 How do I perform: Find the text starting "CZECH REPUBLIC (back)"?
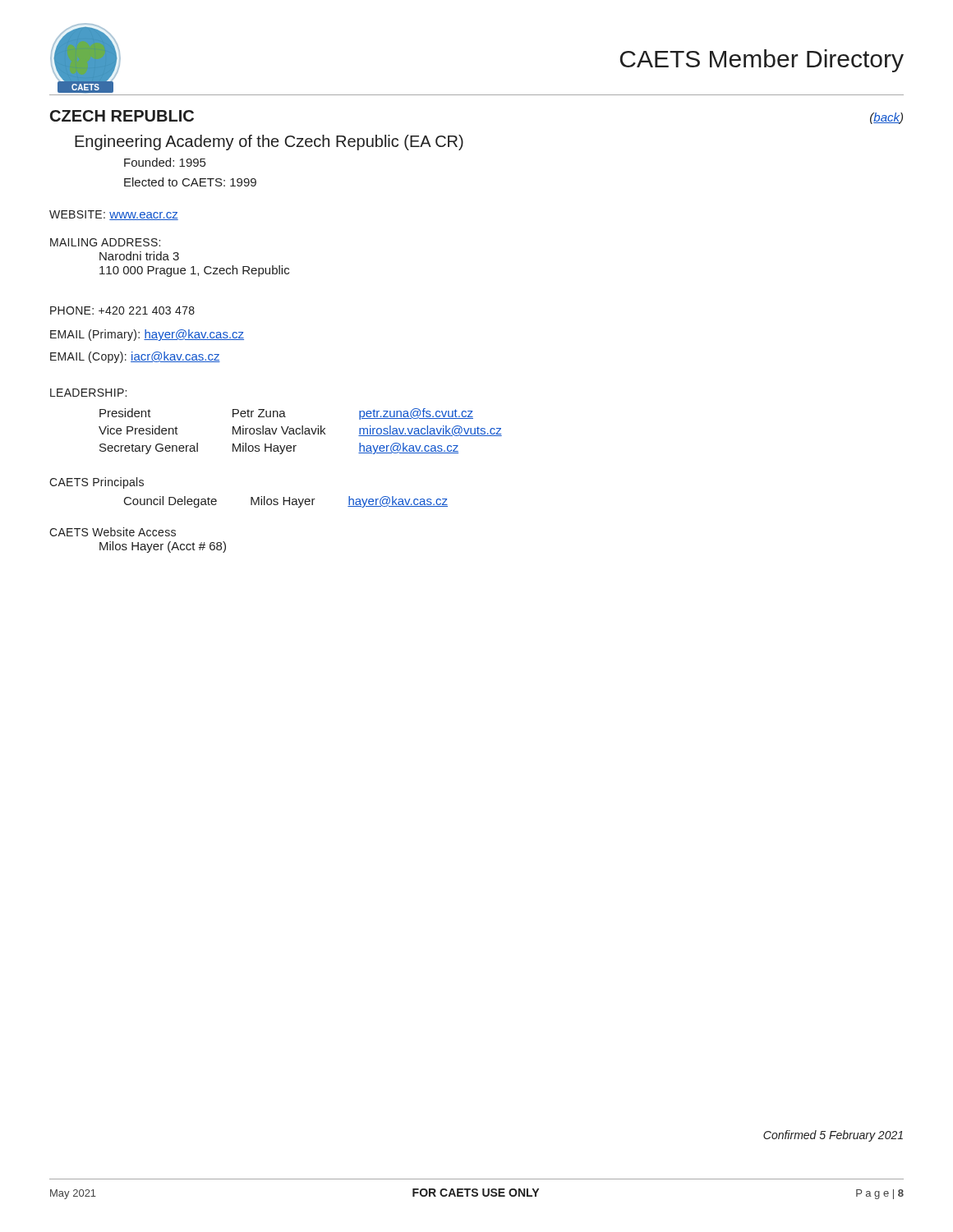coord(116,117)
